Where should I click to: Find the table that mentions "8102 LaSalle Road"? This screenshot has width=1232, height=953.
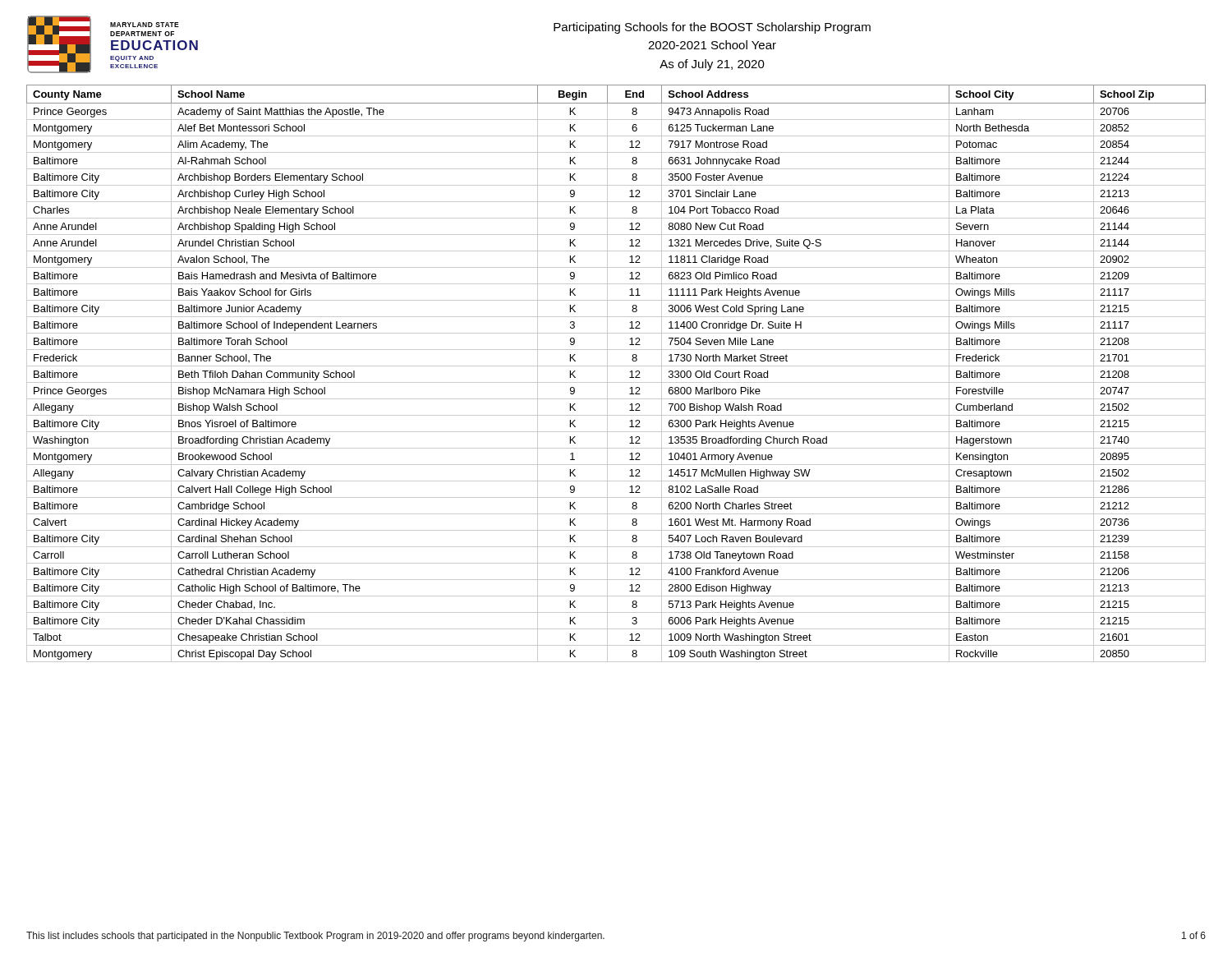click(x=616, y=373)
